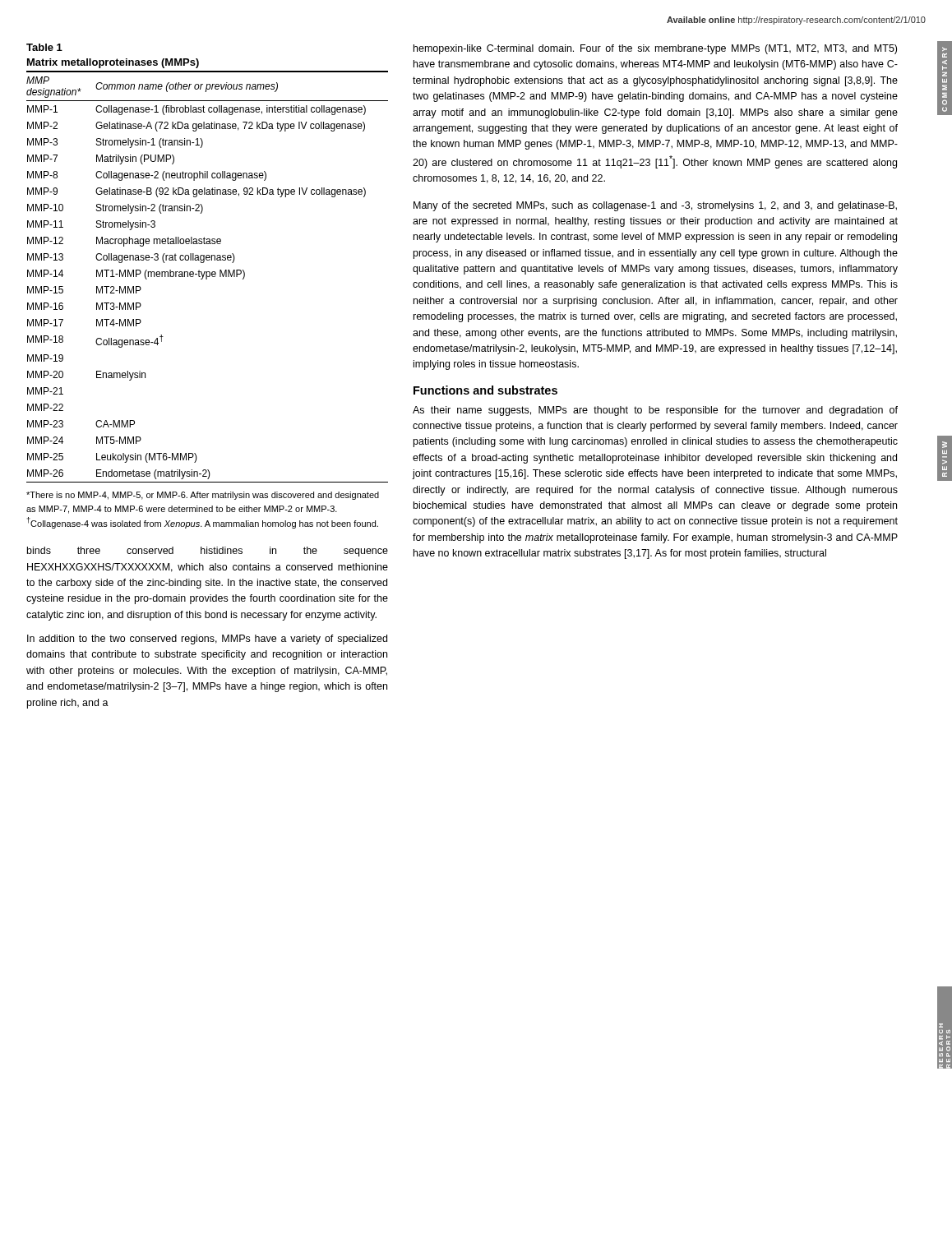Click on the table containing "Endometase (matrilysin-2)"
Image resolution: width=952 pixels, height=1233 pixels.
(207, 262)
